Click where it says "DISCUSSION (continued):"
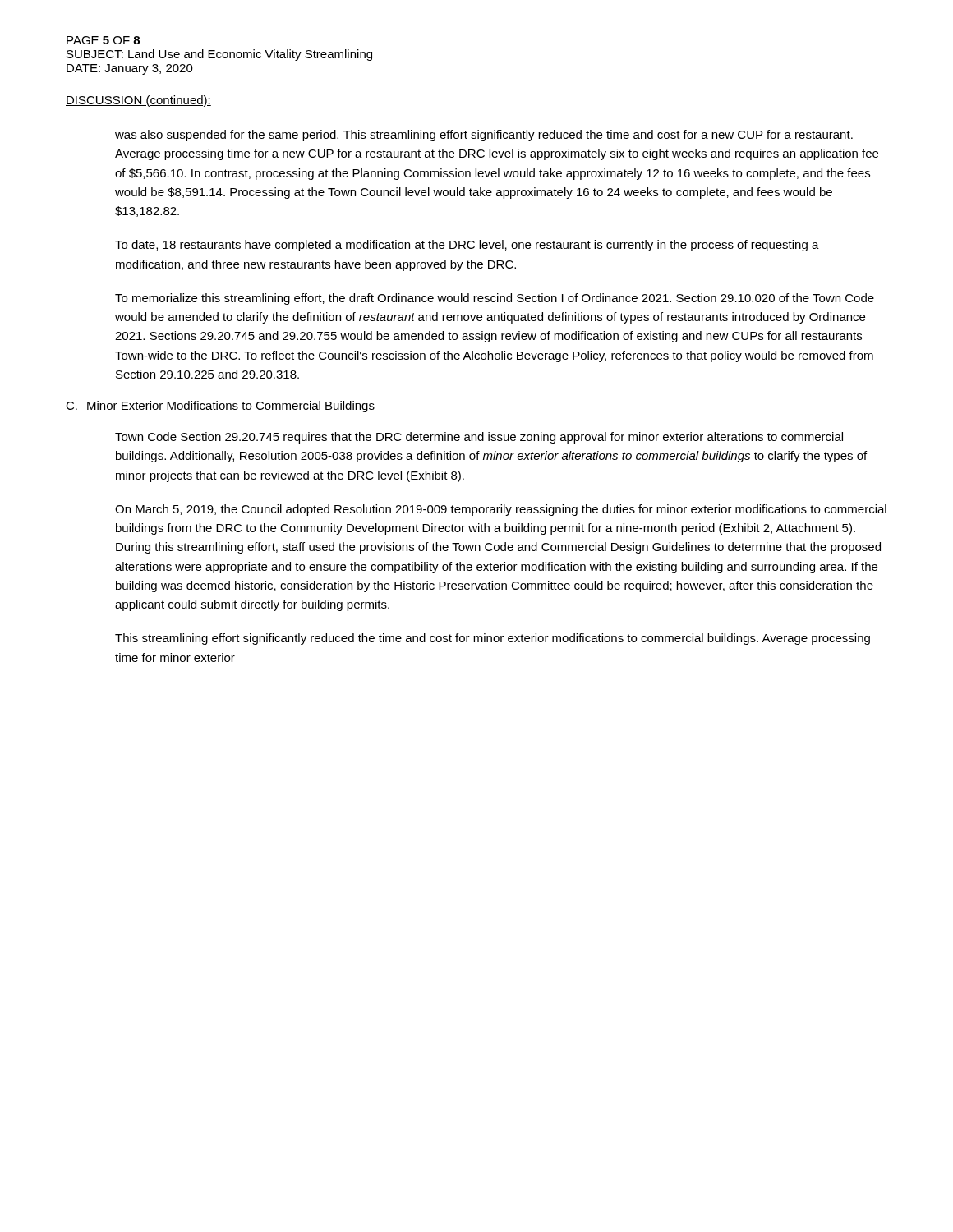Screen dimensions: 1232x953 [138, 100]
